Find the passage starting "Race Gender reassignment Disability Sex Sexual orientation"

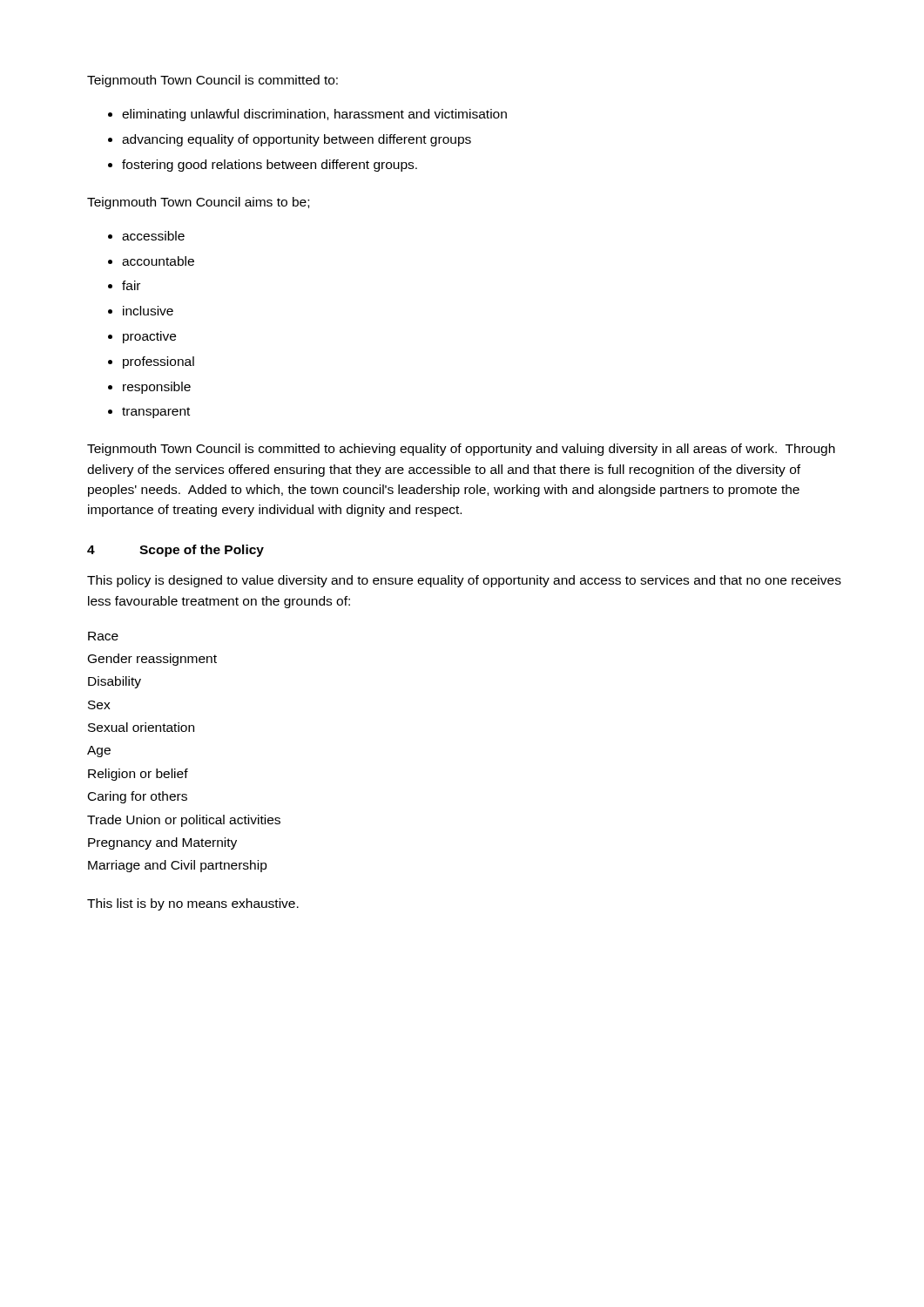(103, 636)
